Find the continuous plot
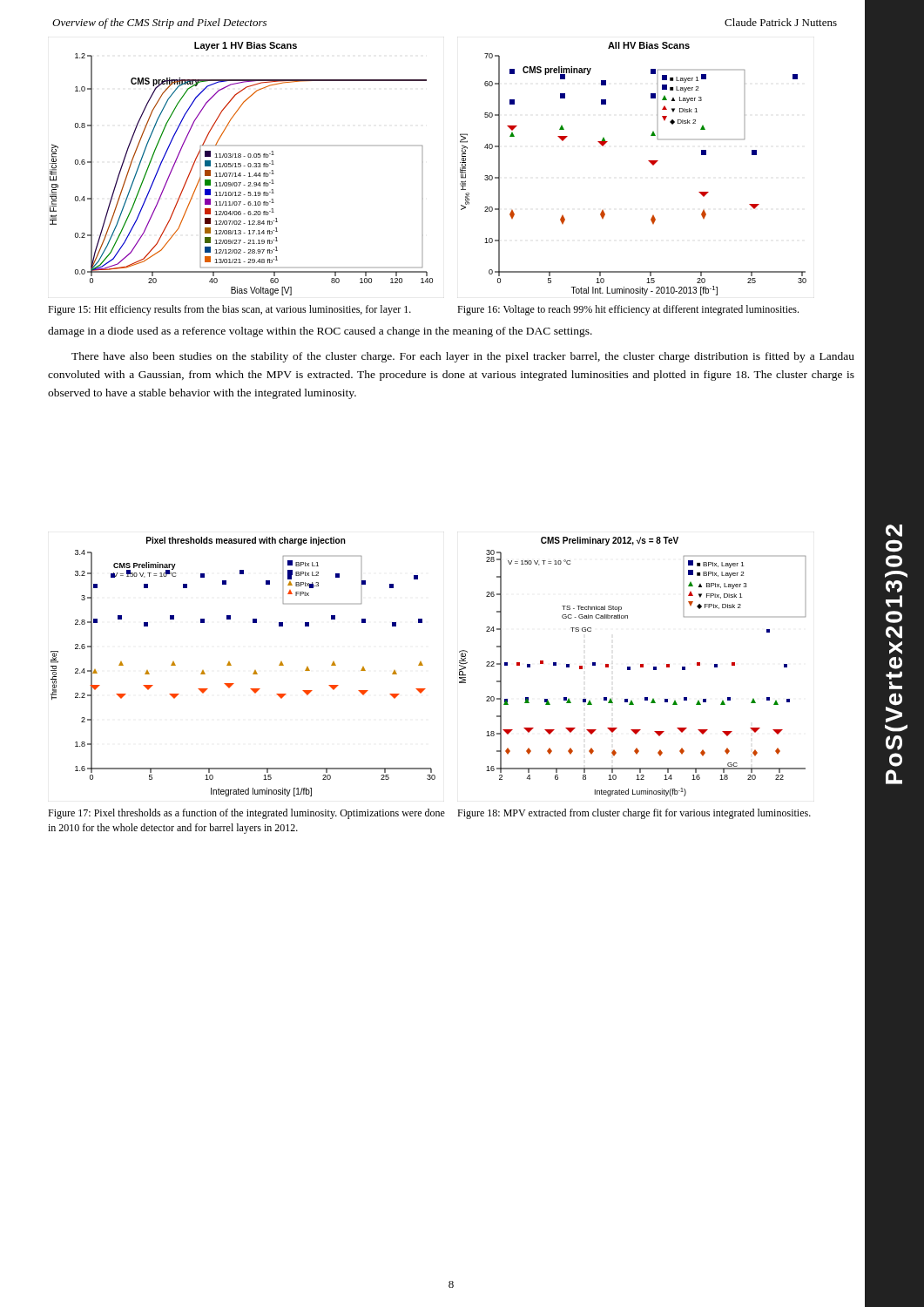The image size is (924, 1307). [x=246, y=167]
